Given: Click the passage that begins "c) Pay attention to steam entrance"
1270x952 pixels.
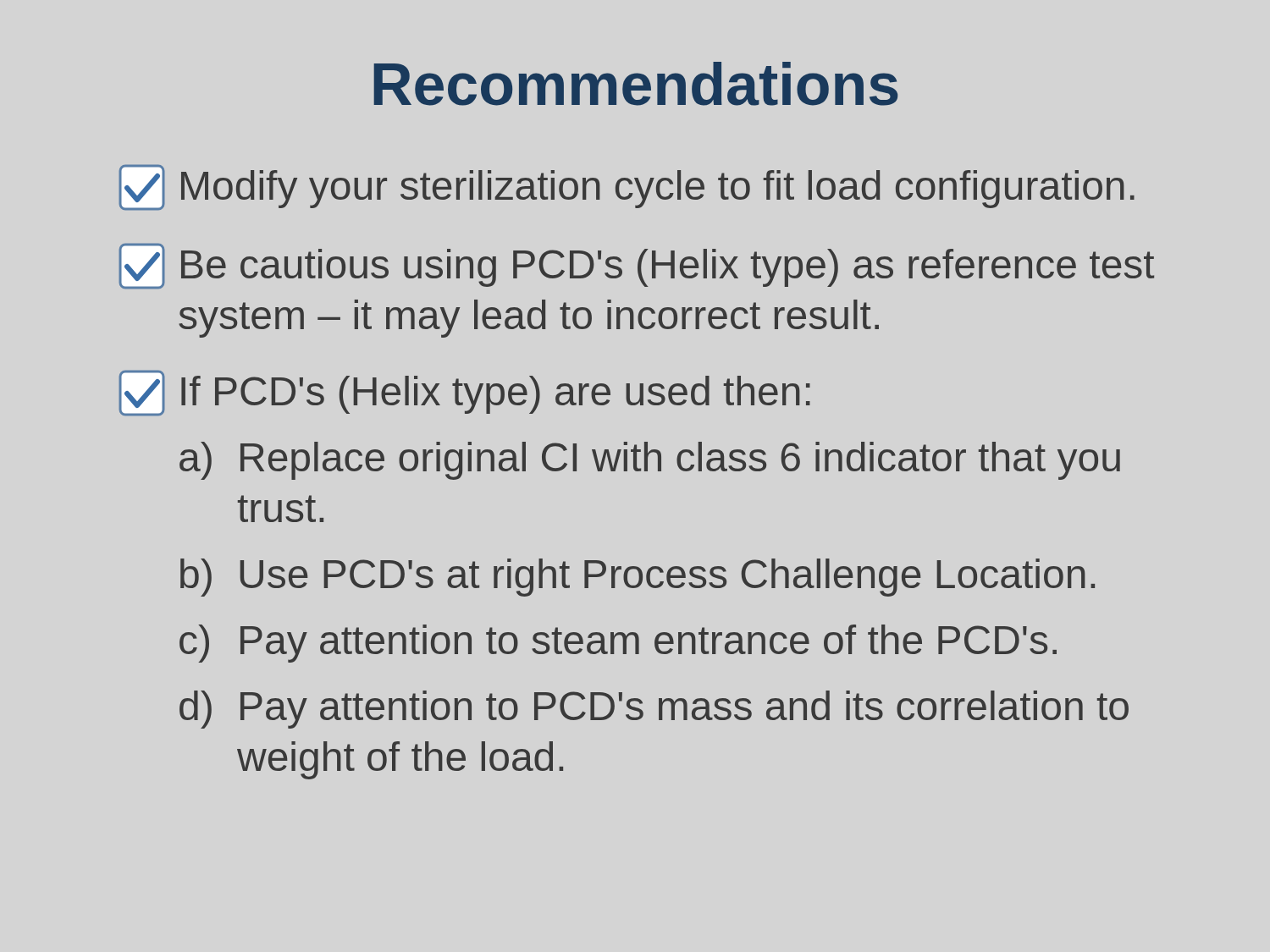Looking at the screenshot, I should [x=690, y=641].
